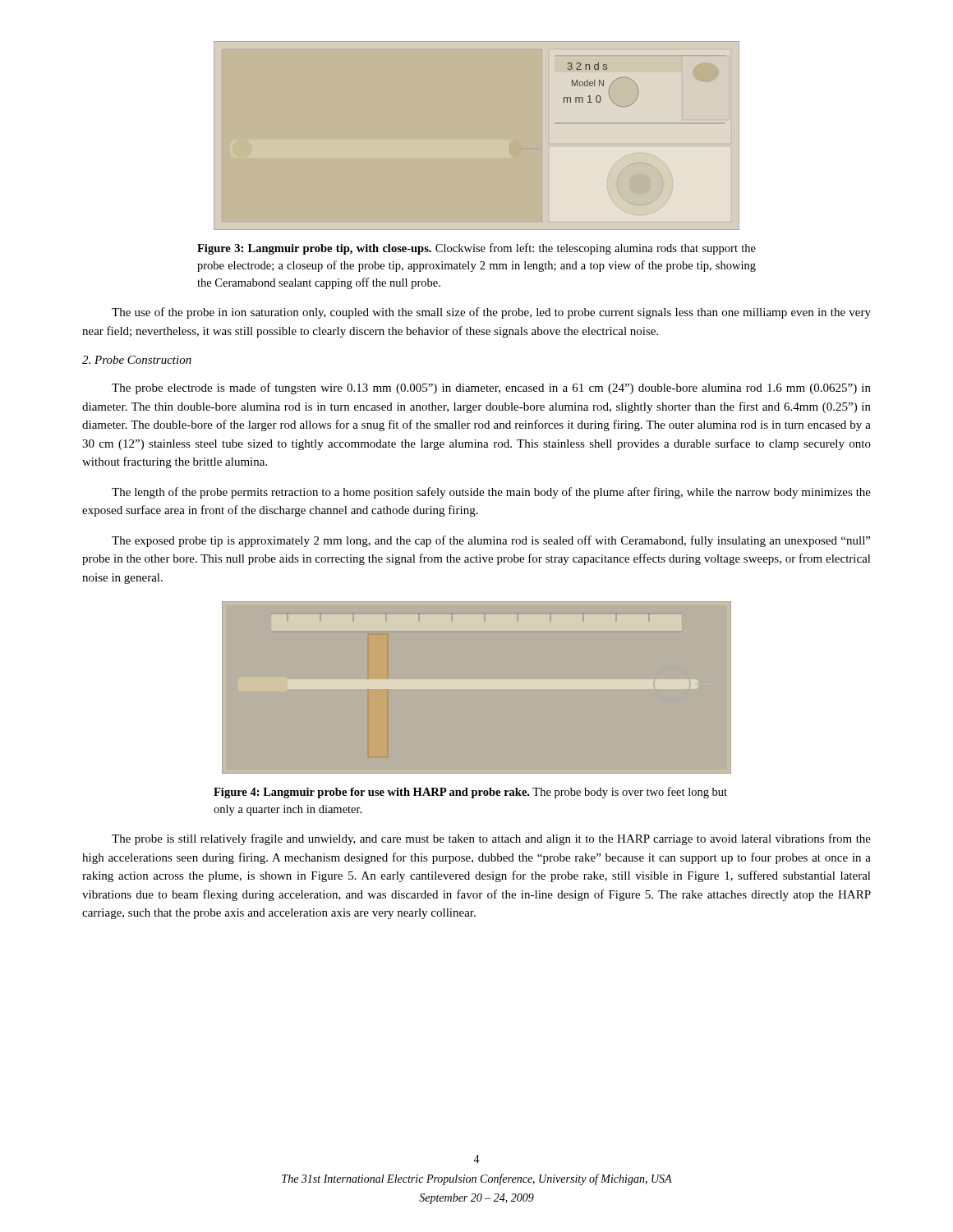This screenshot has width=953, height=1232.
Task: Locate the block starting "The probe electrode is made of"
Action: [476, 425]
